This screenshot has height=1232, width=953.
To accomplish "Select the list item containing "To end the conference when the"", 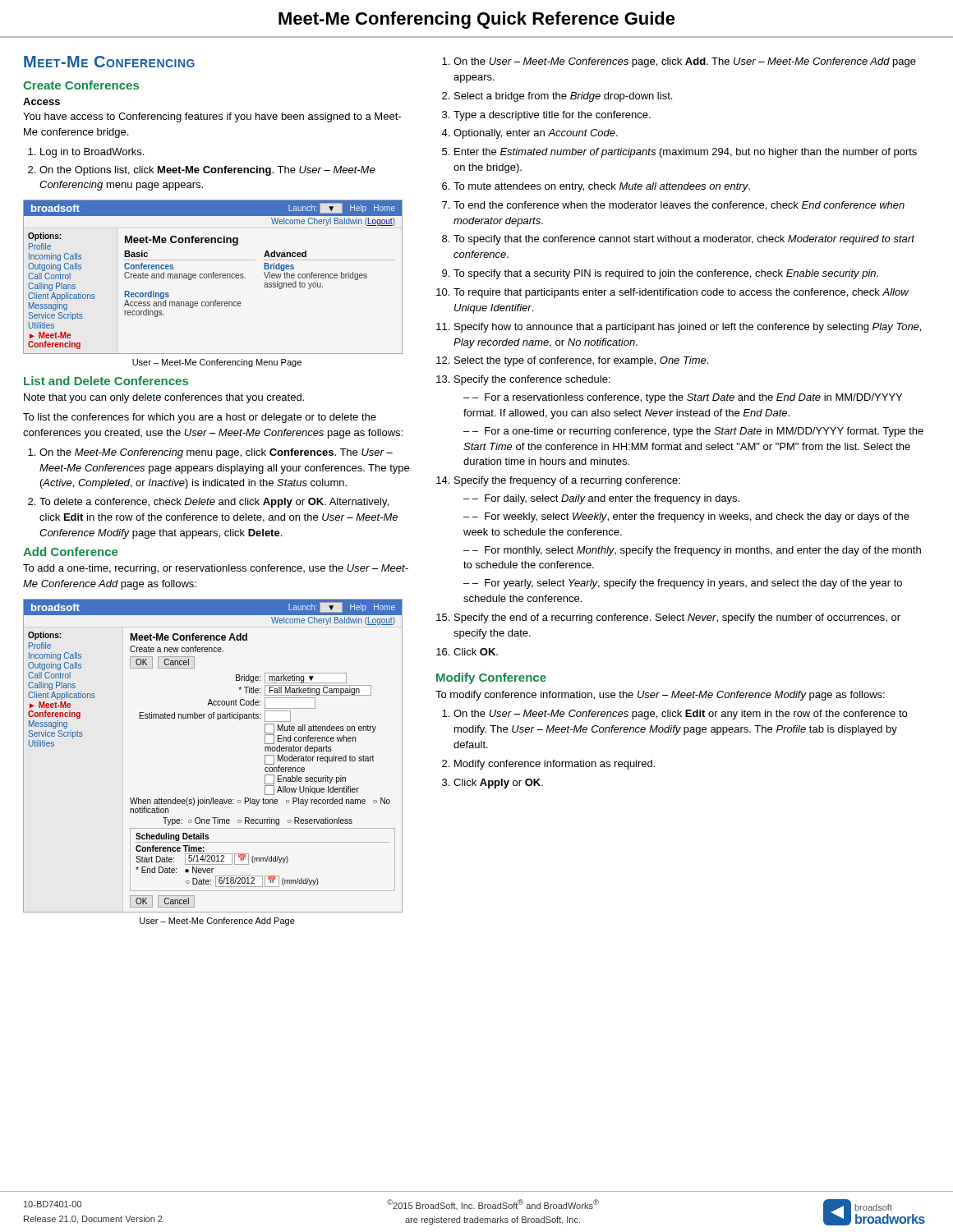I will point(692,213).
